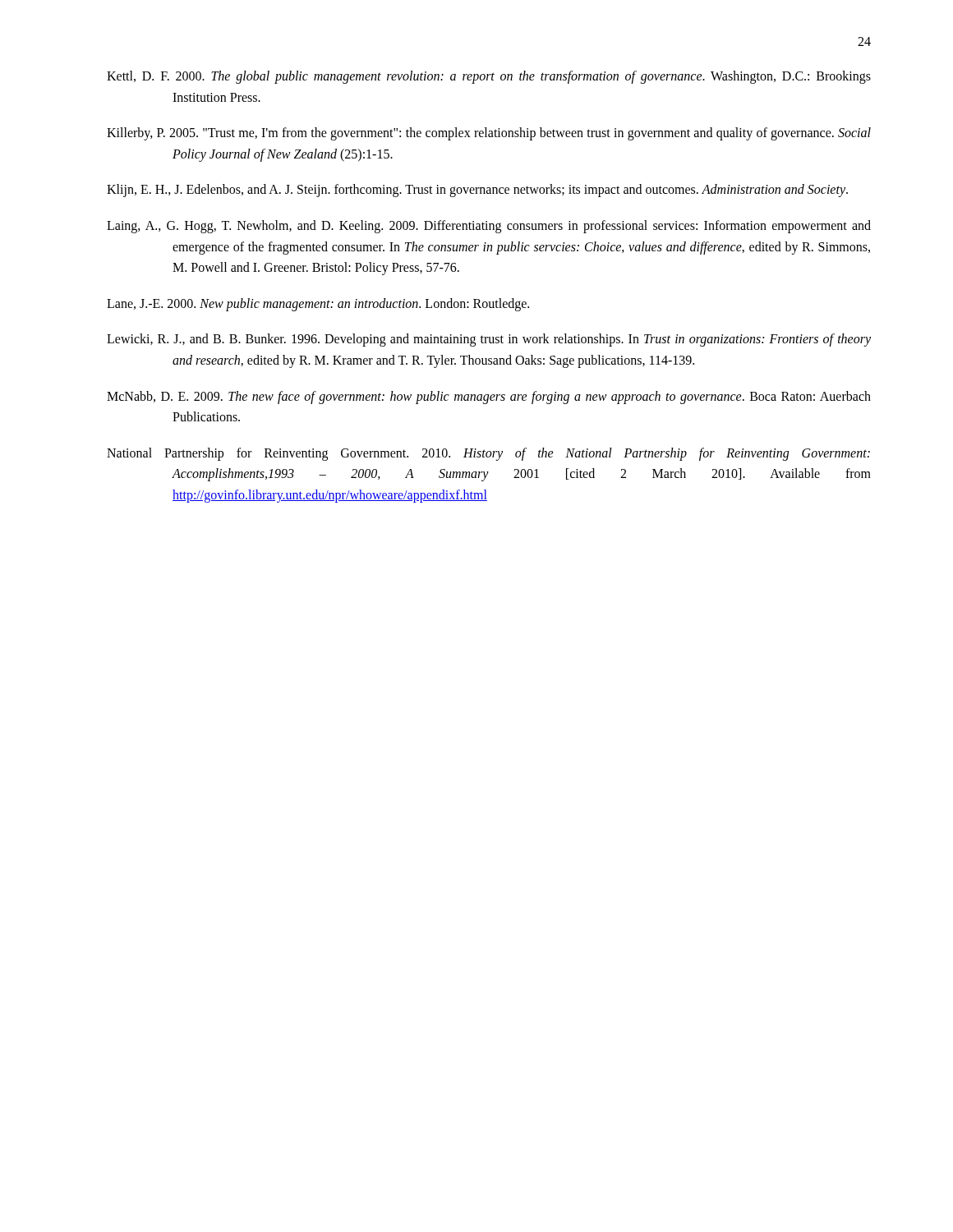Locate the list item with the text "Laing, A., G. Hogg, T. Newholm, and"
Viewport: 953px width, 1232px height.
pyautogui.click(x=489, y=246)
